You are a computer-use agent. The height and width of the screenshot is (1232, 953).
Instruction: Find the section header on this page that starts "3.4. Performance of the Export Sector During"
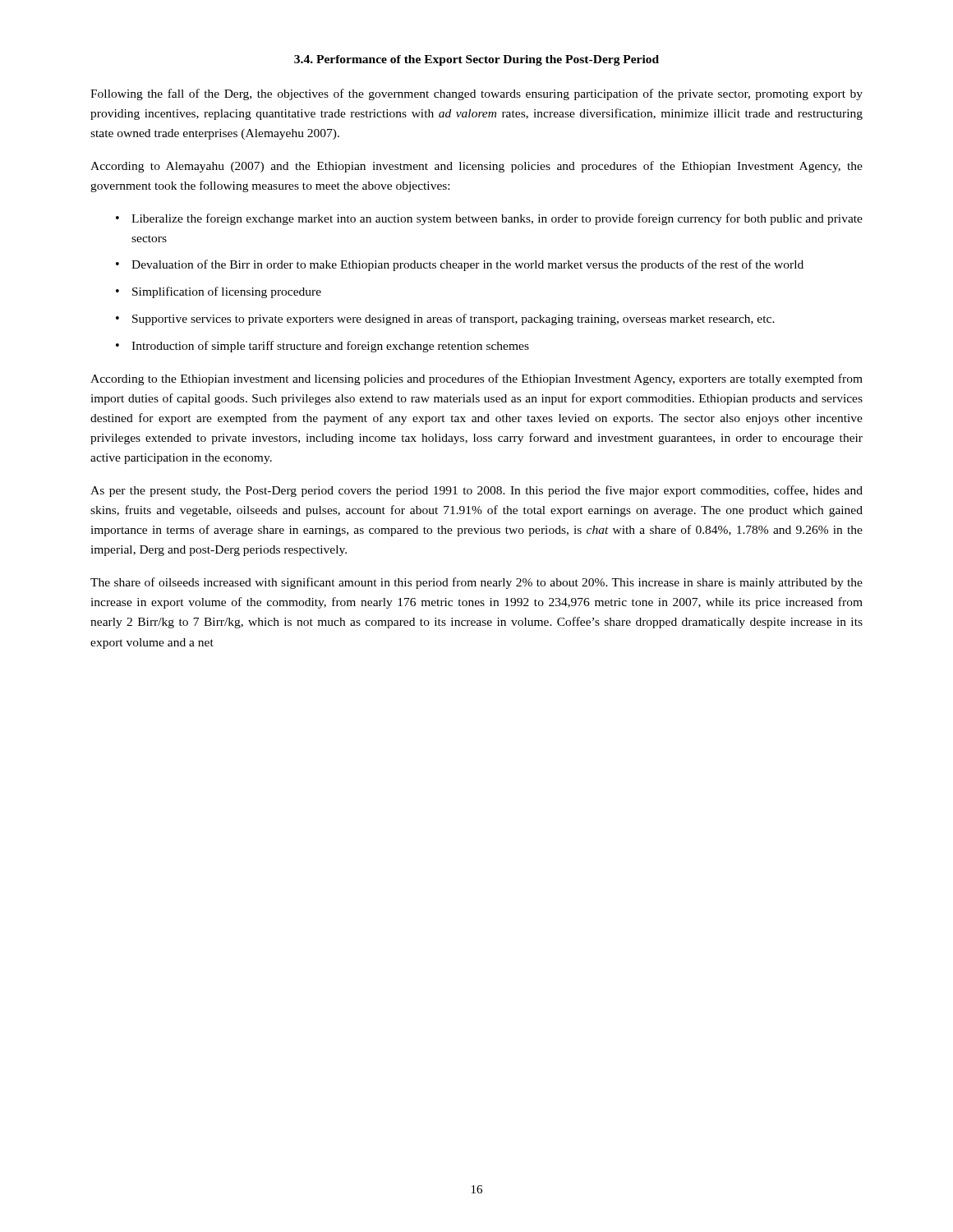[476, 59]
